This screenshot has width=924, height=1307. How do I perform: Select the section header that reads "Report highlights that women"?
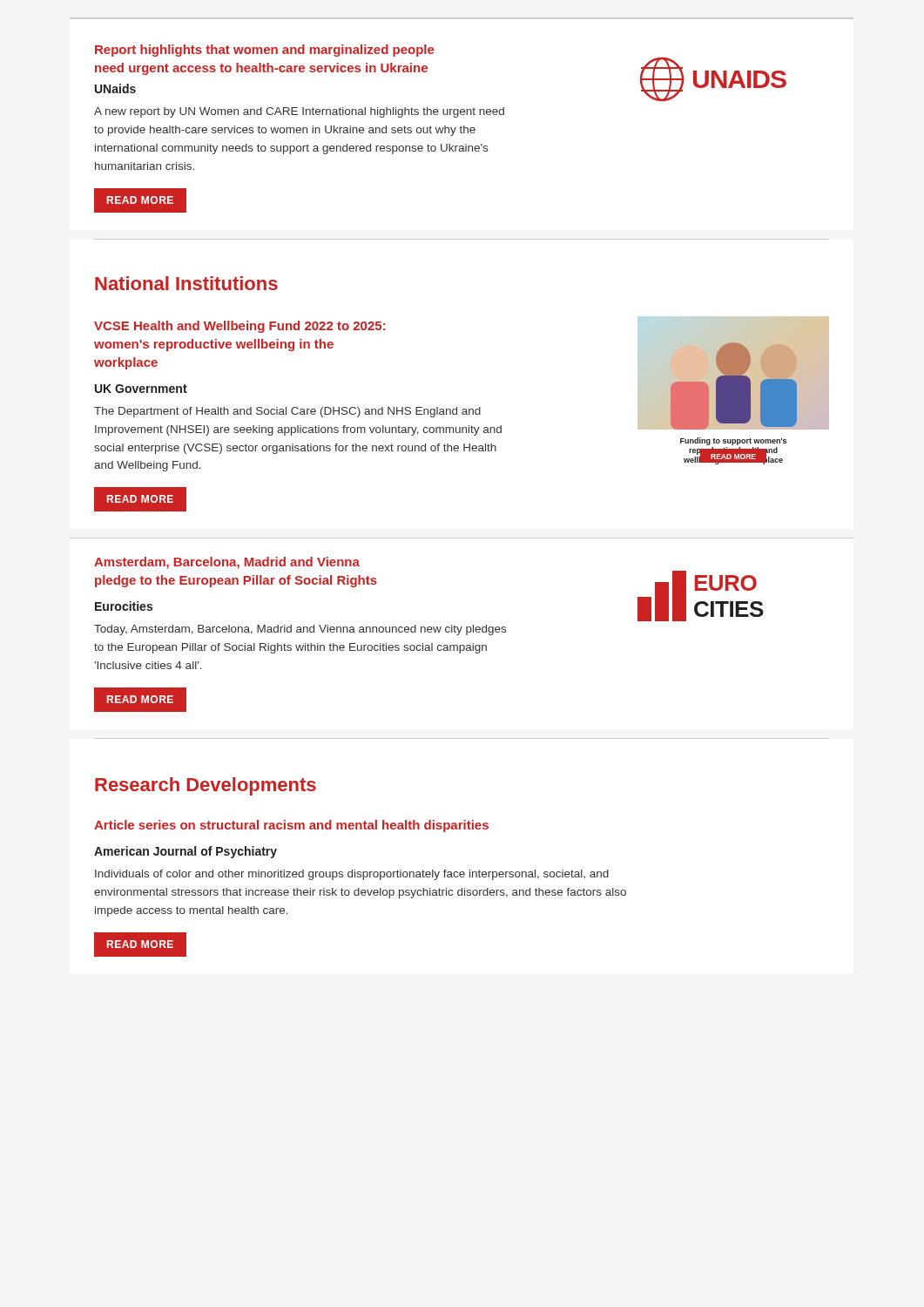[264, 58]
